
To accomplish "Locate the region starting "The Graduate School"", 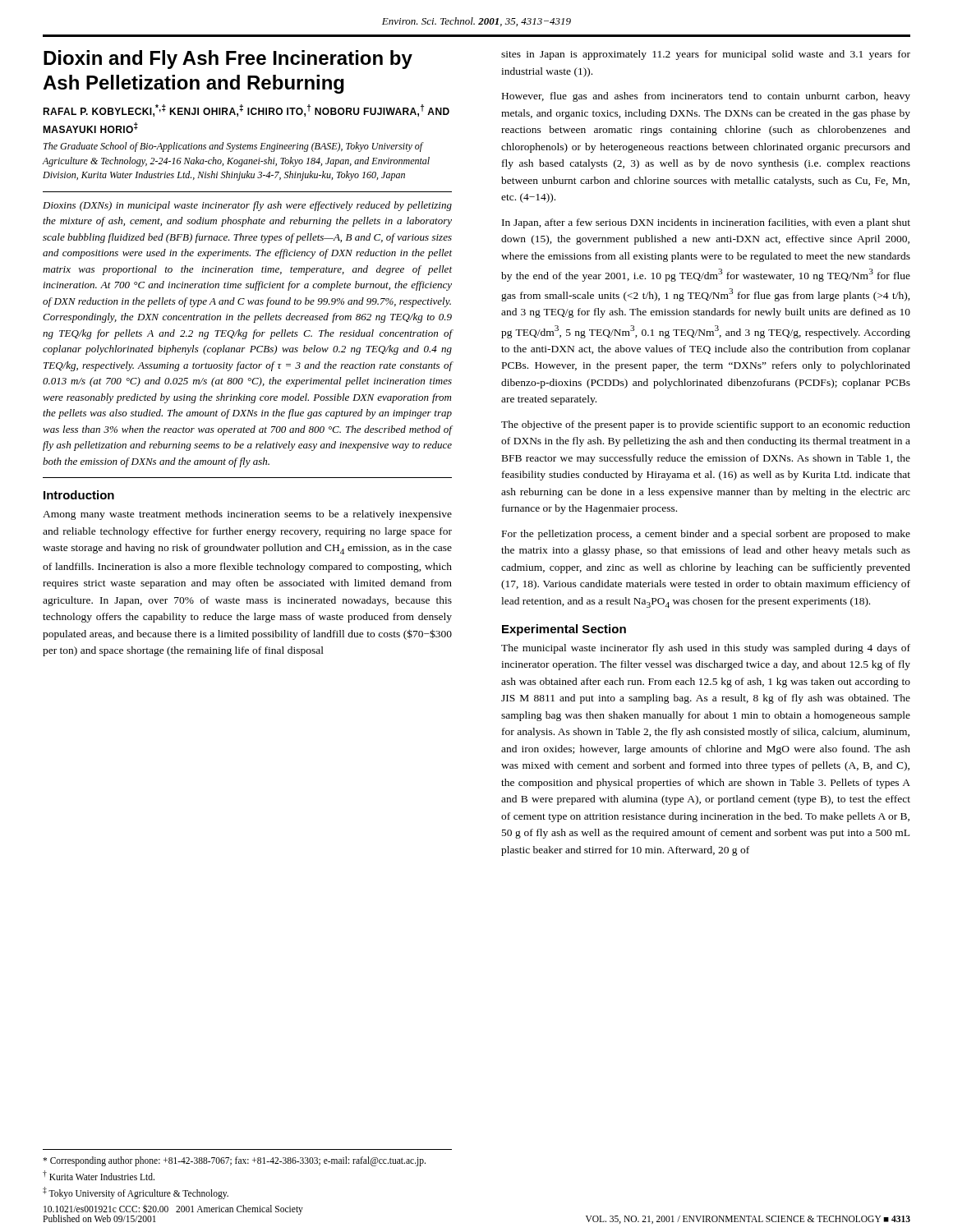I will click(236, 161).
